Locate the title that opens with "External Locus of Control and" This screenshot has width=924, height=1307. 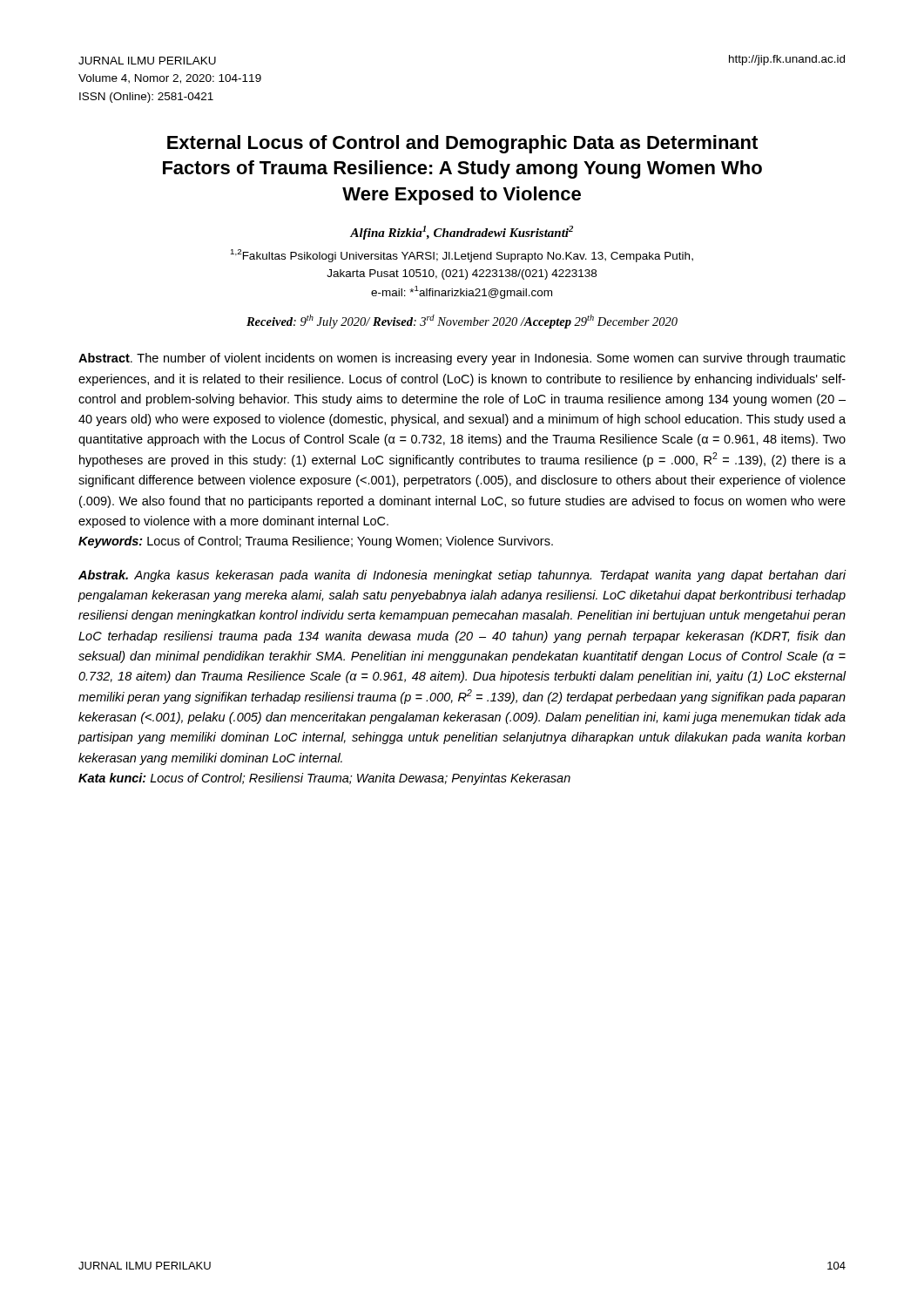(462, 168)
